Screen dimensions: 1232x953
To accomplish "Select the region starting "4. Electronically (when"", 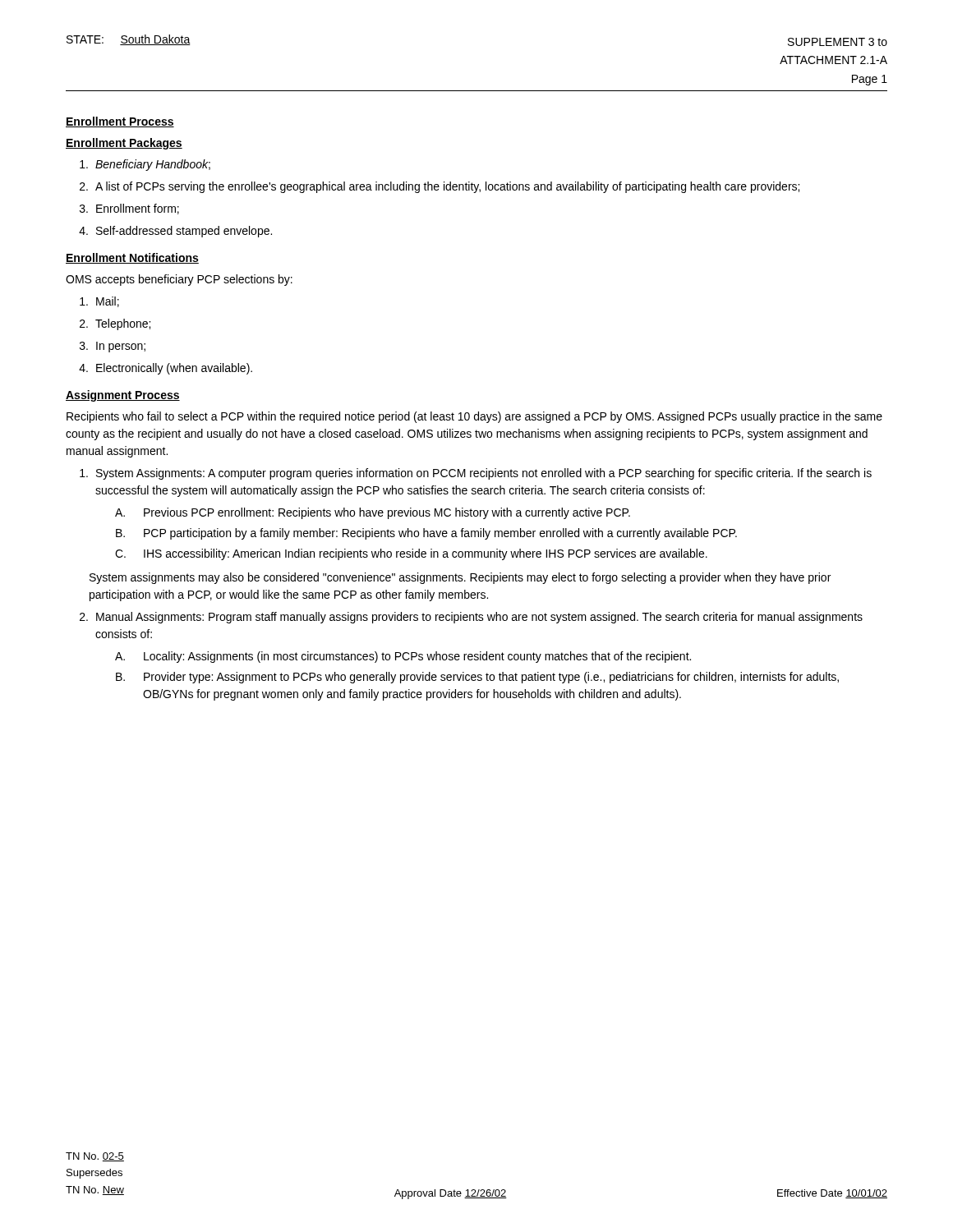I will (x=166, y=369).
